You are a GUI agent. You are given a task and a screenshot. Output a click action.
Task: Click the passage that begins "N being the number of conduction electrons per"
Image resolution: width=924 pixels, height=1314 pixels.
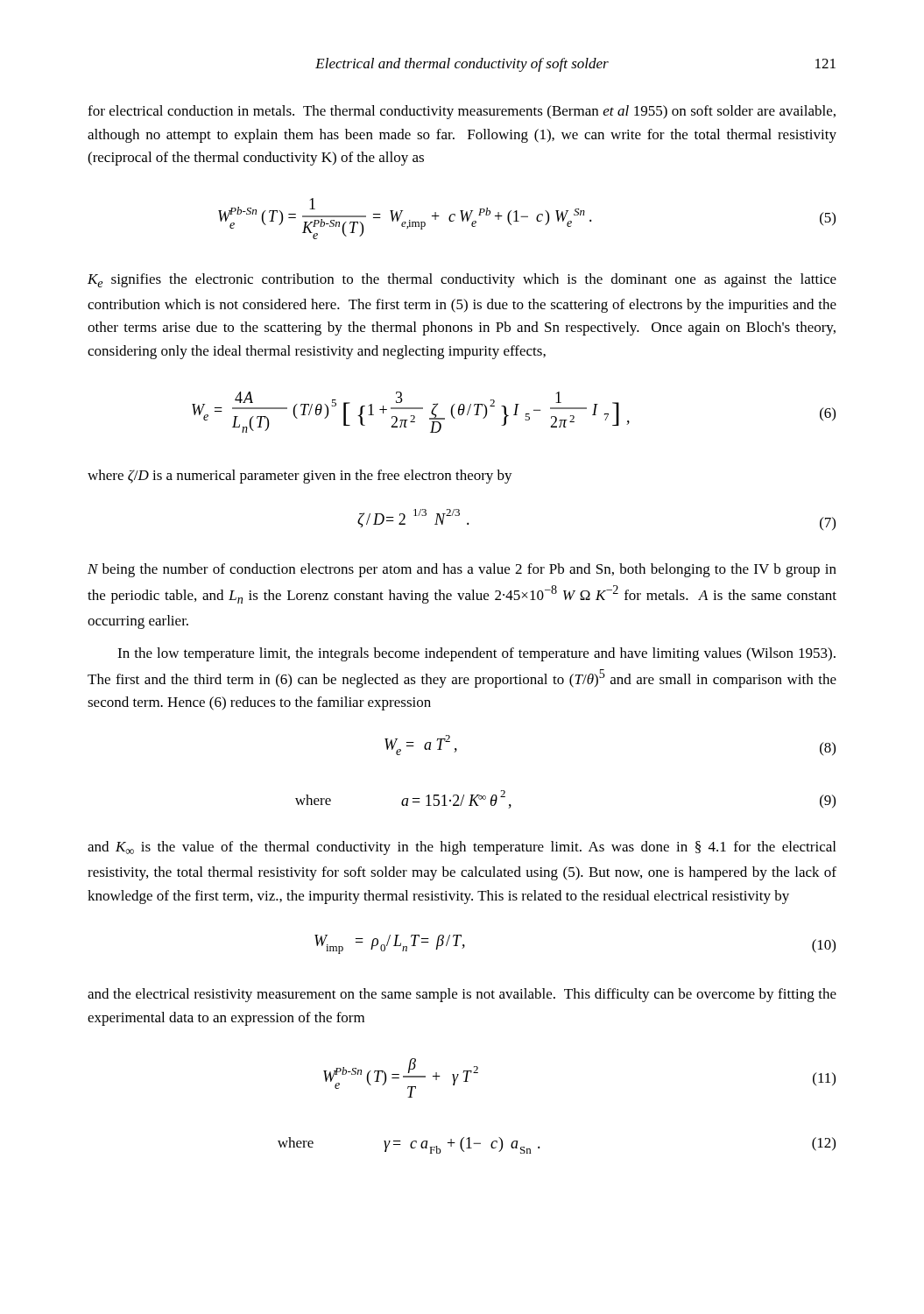(x=462, y=595)
